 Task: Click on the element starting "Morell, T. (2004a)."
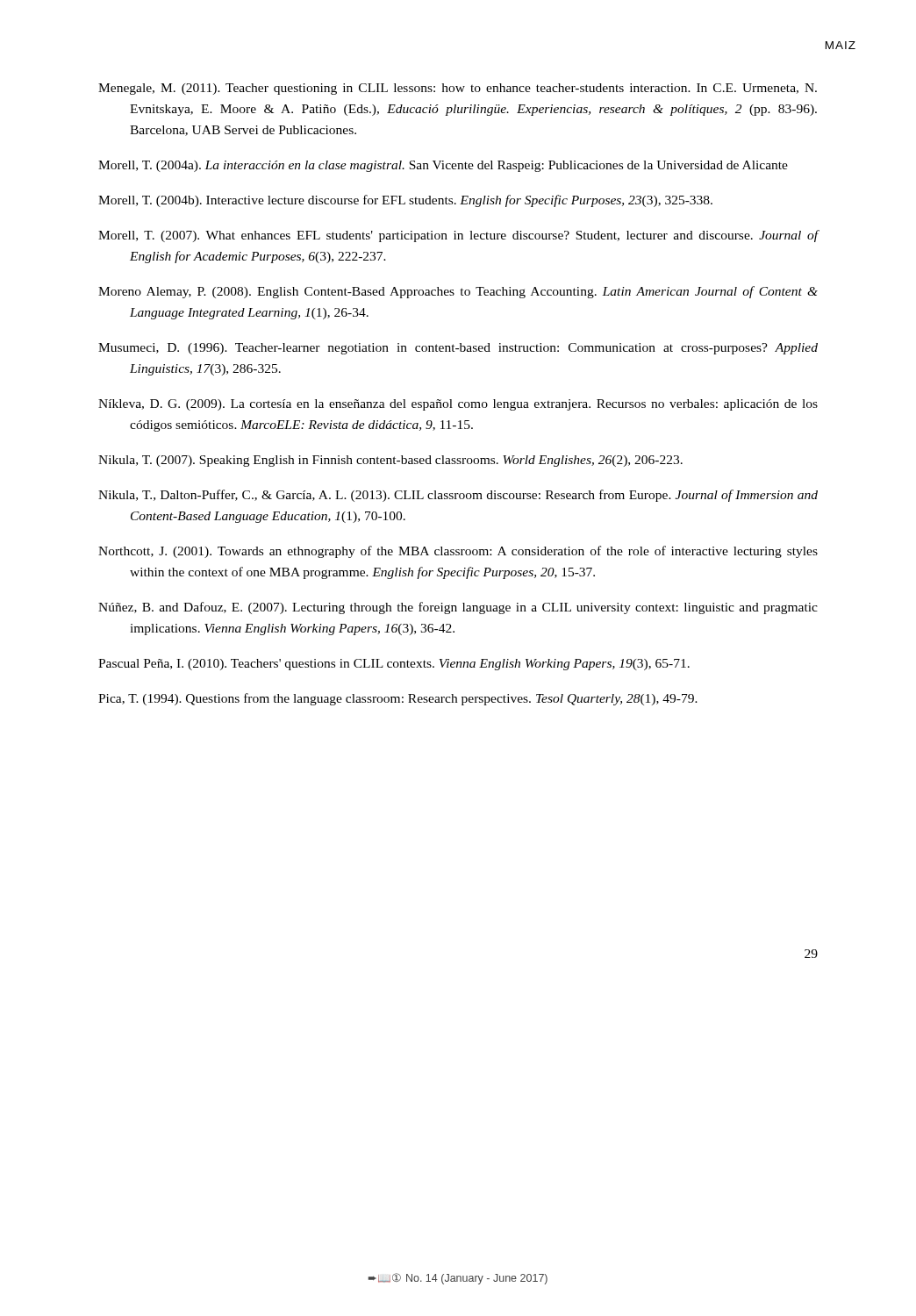(x=443, y=165)
